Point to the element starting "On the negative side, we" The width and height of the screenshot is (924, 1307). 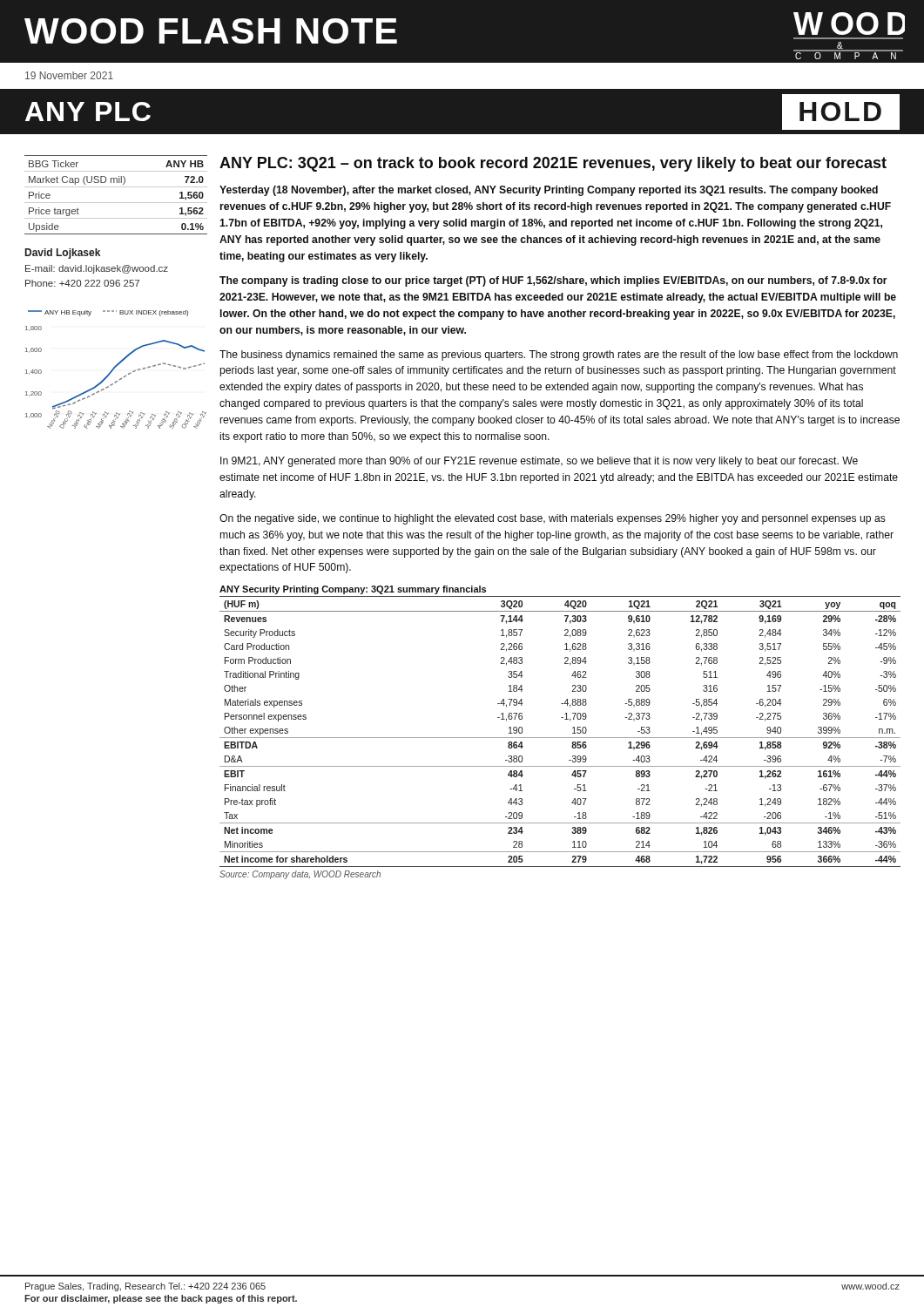tap(557, 543)
